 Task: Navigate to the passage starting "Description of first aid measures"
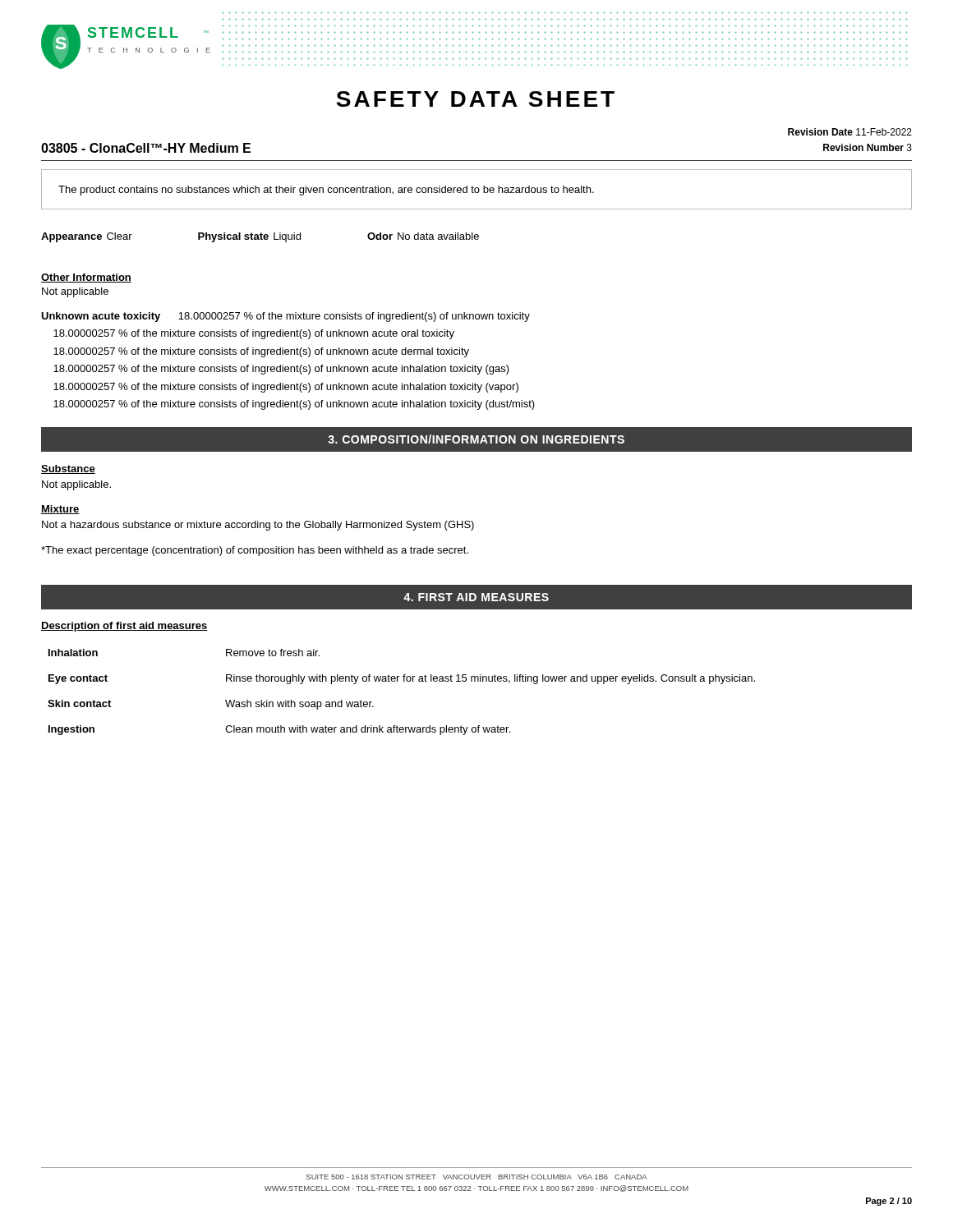(124, 625)
